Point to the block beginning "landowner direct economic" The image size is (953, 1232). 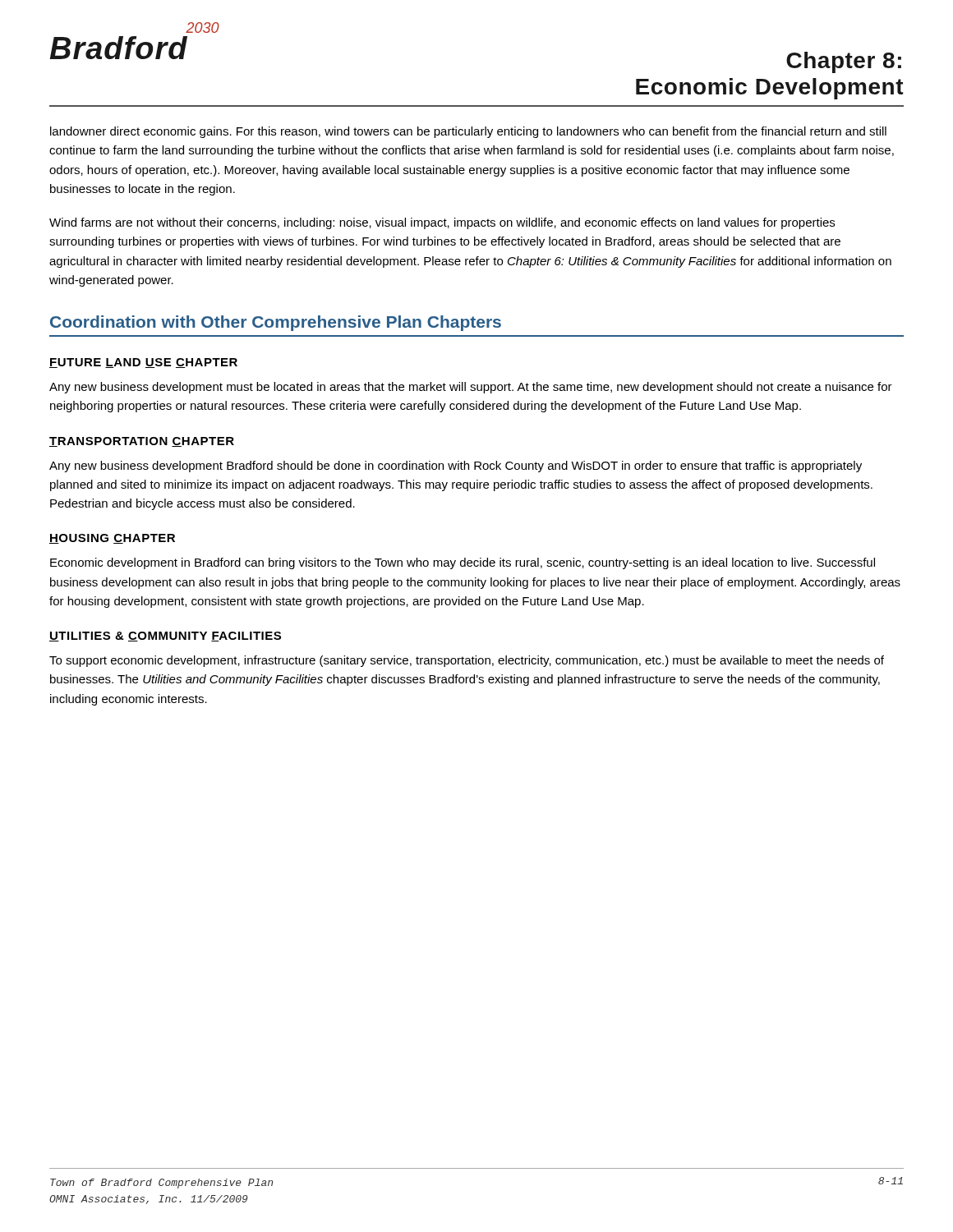[x=472, y=160]
